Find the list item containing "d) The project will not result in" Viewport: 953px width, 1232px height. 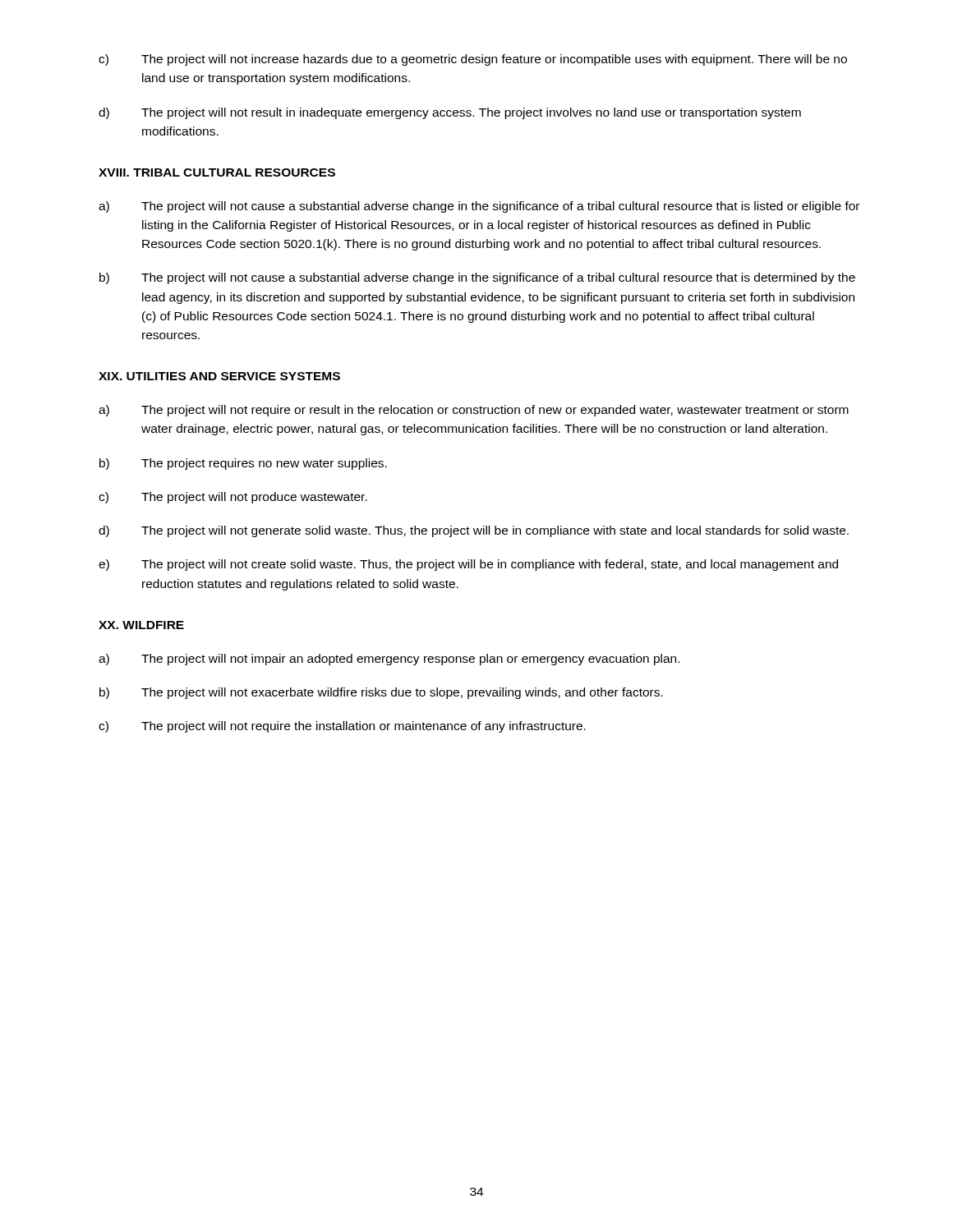485,121
